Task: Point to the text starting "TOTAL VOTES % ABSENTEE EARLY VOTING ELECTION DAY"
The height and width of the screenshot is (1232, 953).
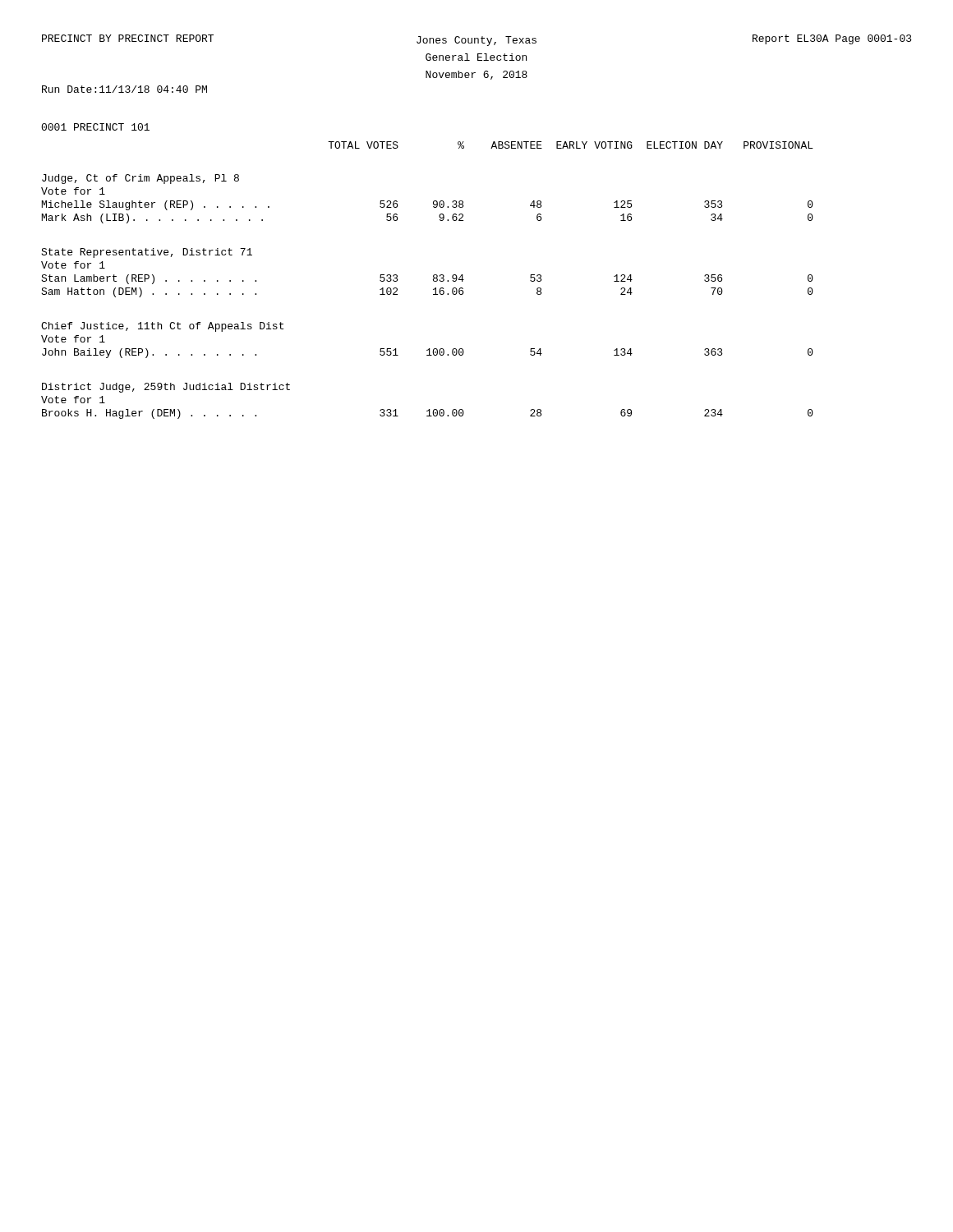Action: click(571, 145)
